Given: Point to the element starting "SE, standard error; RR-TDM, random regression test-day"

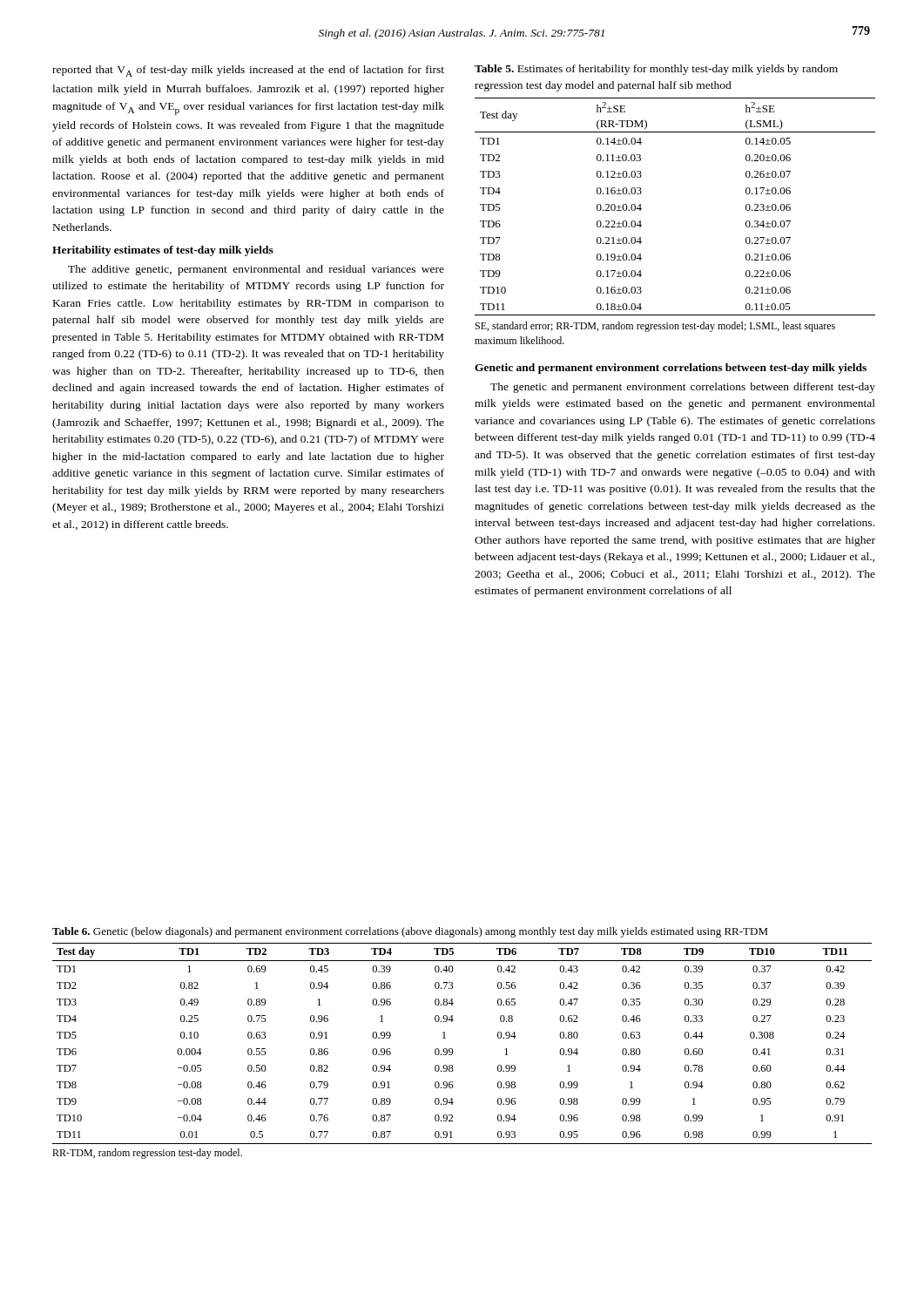Looking at the screenshot, I should coord(655,333).
